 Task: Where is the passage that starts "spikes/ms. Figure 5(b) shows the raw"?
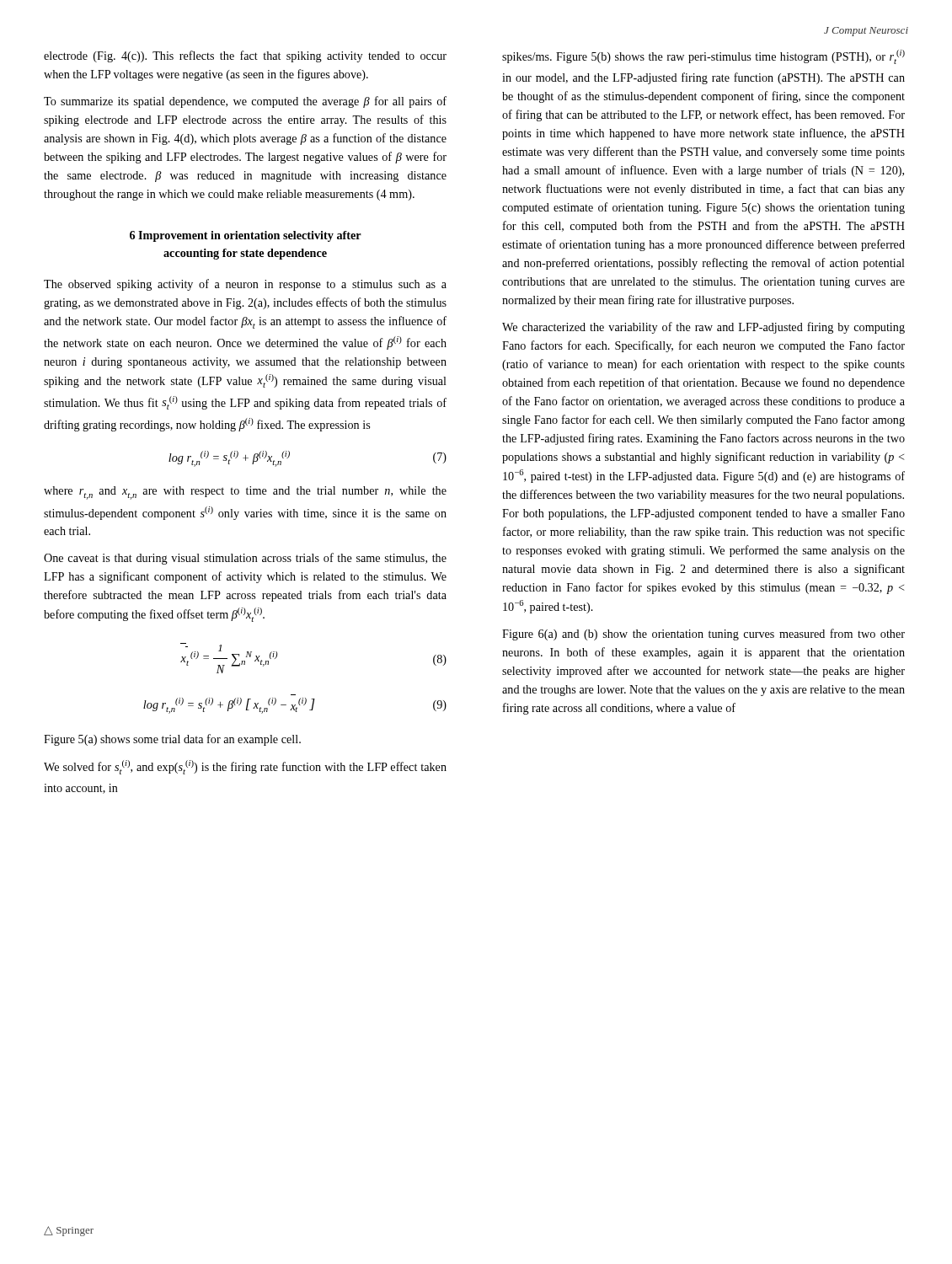tap(703, 177)
